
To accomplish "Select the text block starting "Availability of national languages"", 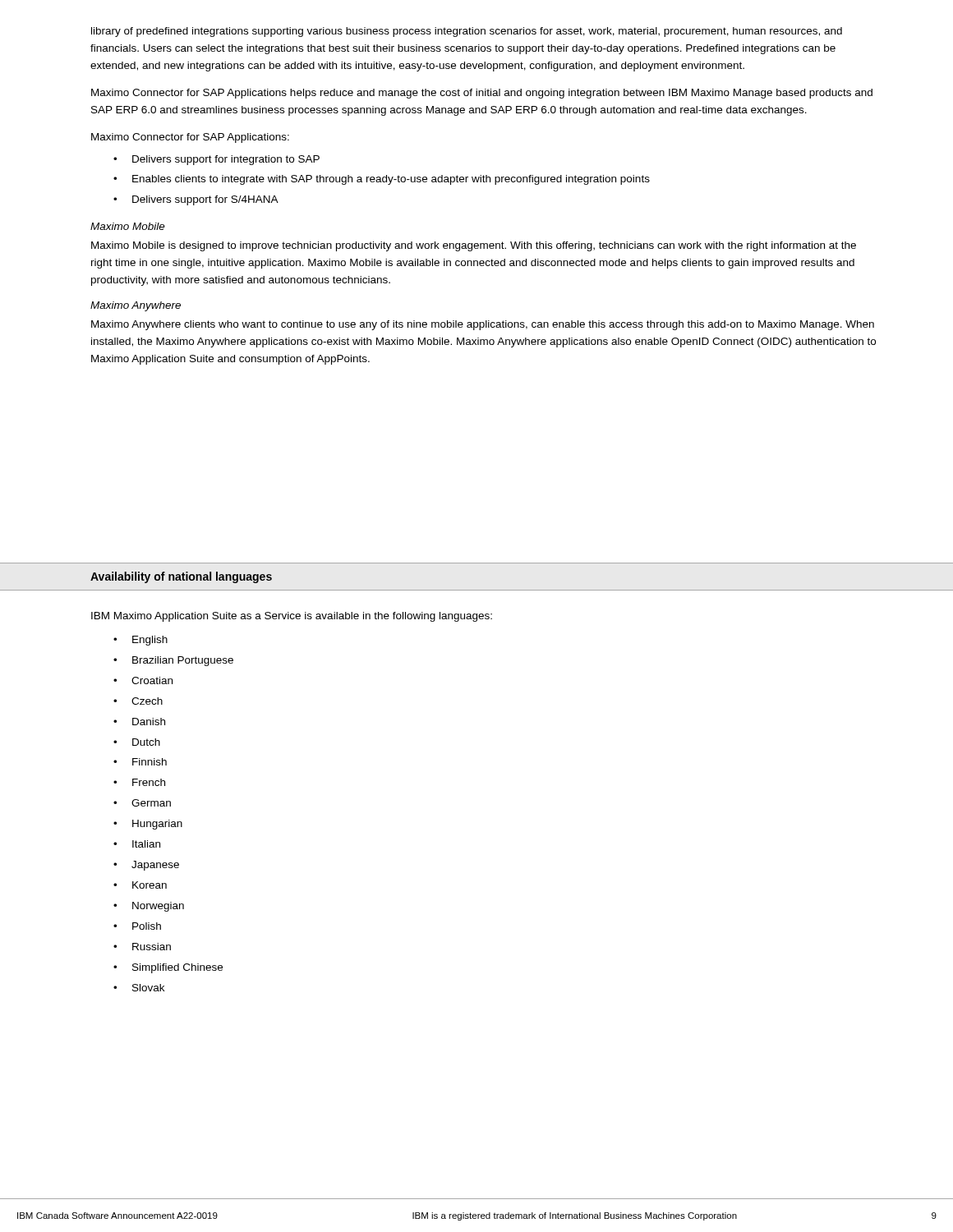I will click(x=181, y=577).
